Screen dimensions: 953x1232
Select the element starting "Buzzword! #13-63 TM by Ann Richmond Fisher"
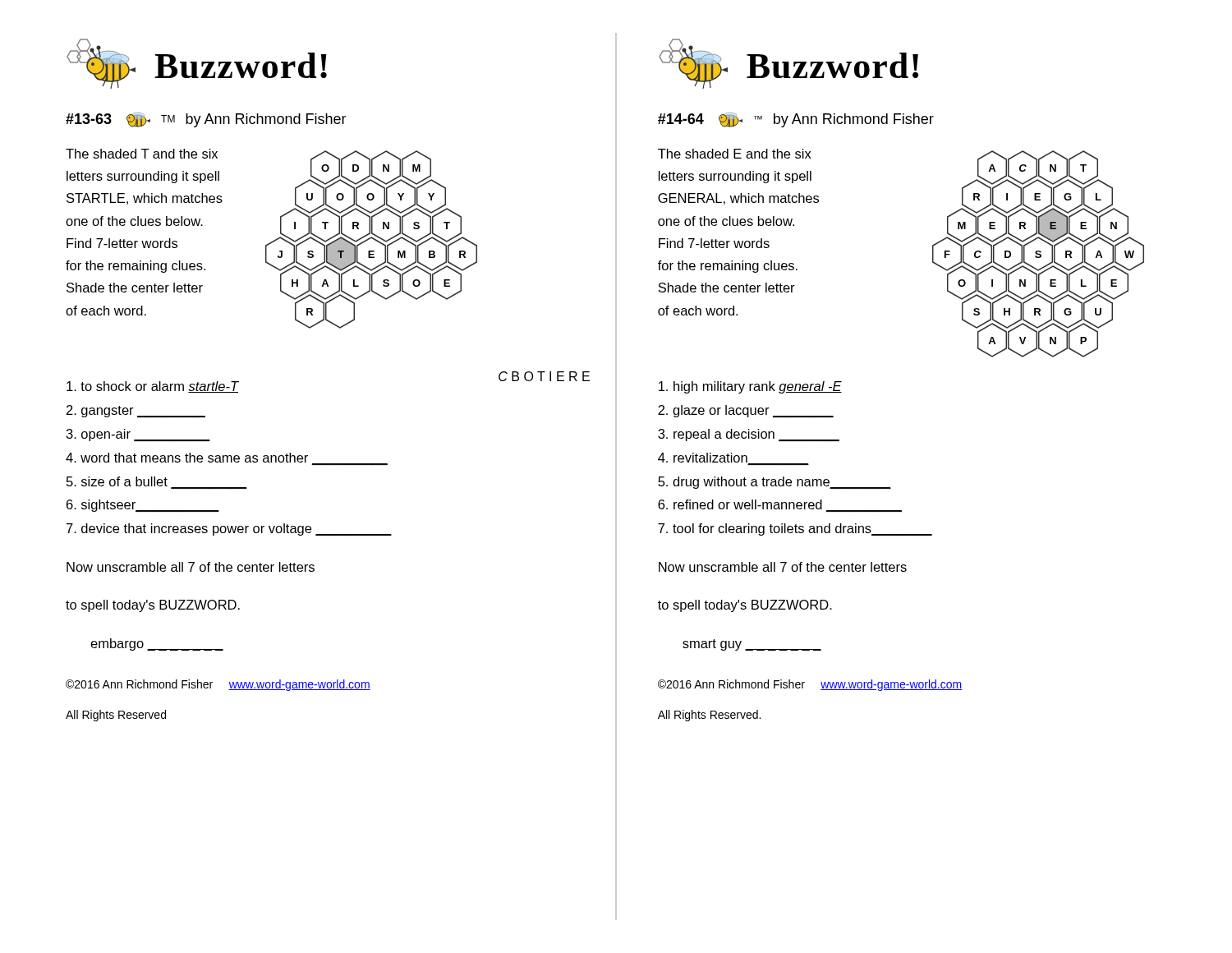tap(328, 82)
